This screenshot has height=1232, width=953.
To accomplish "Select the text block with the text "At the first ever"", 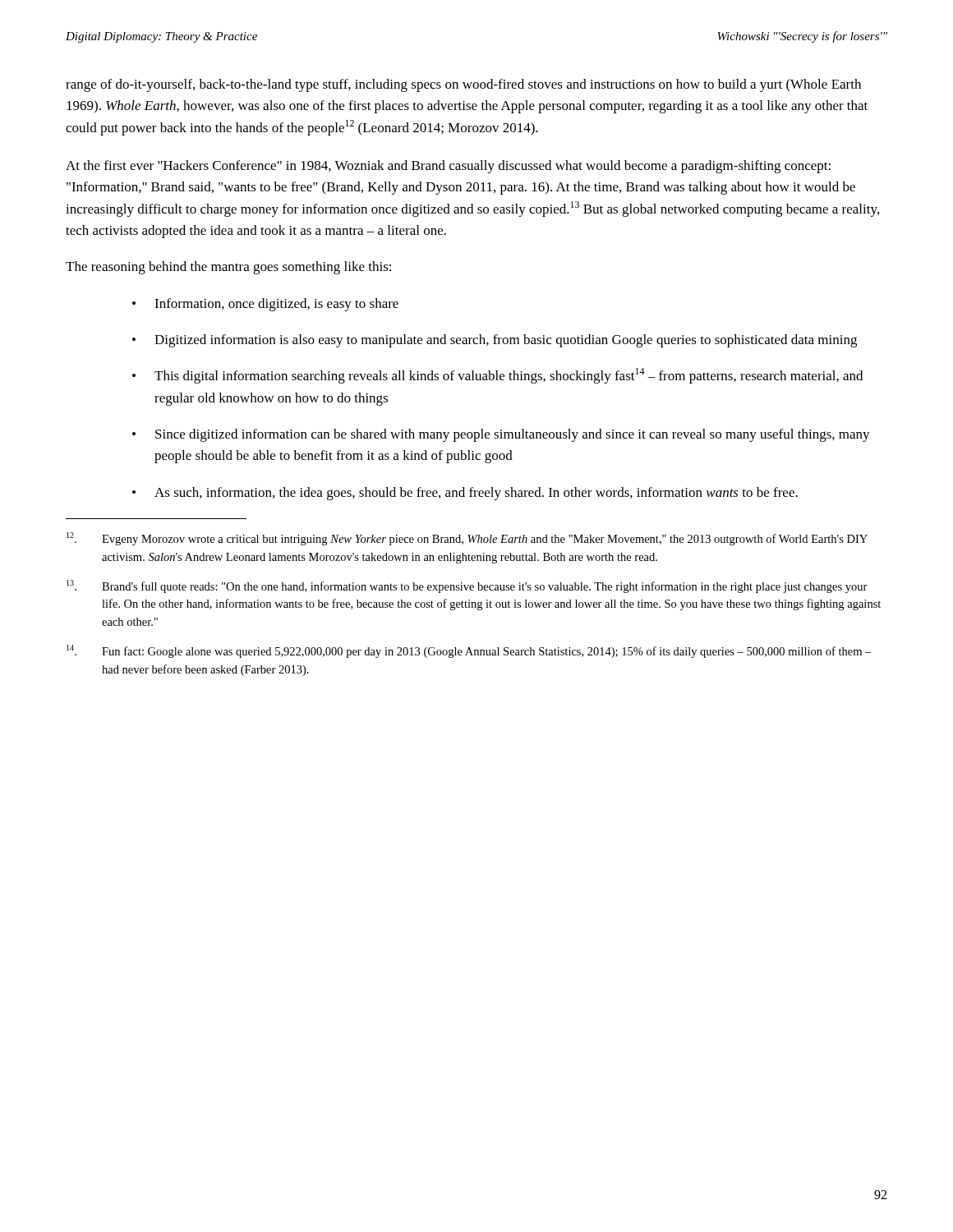I will pos(476,199).
